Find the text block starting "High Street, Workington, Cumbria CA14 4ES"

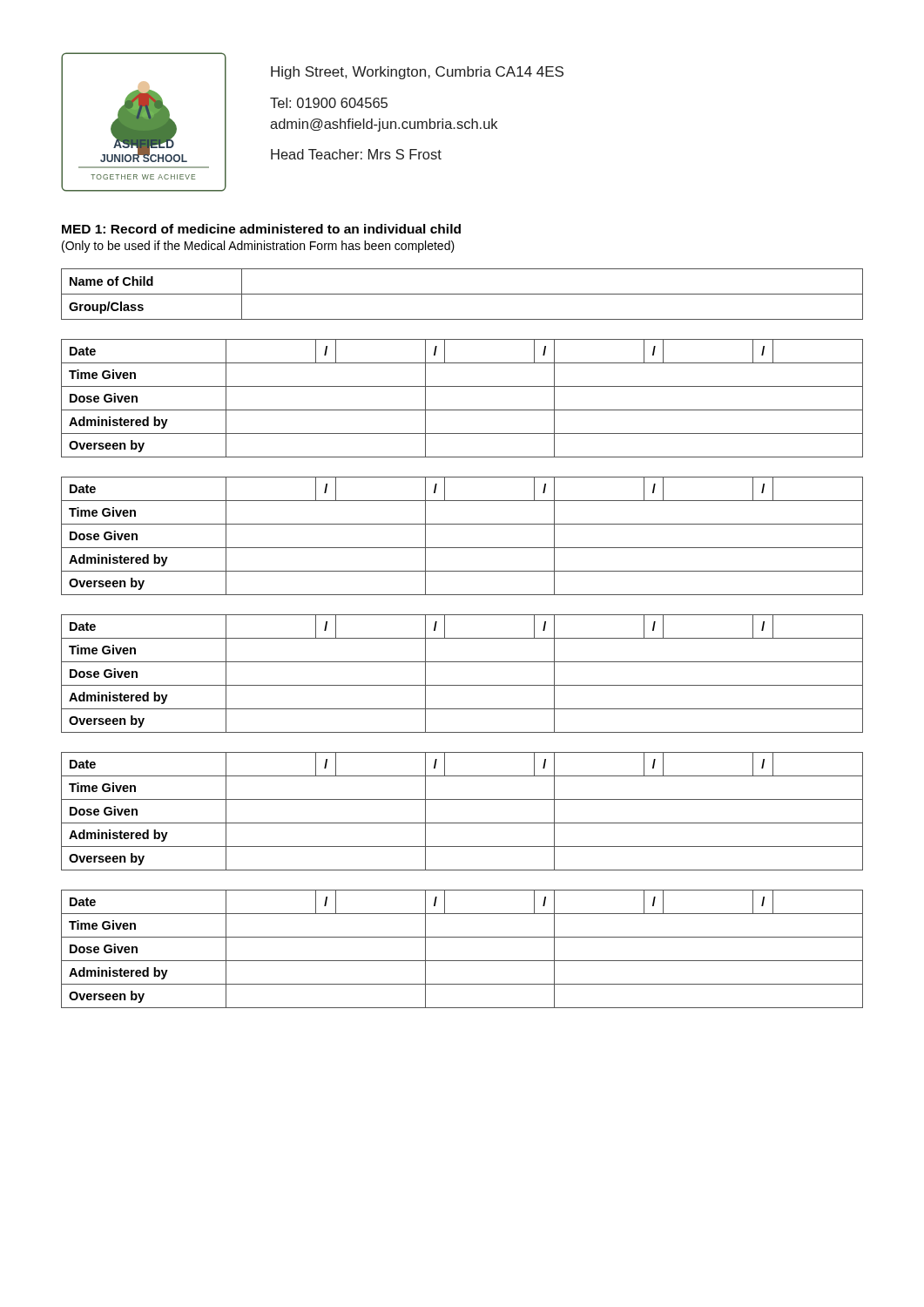click(417, 113)
